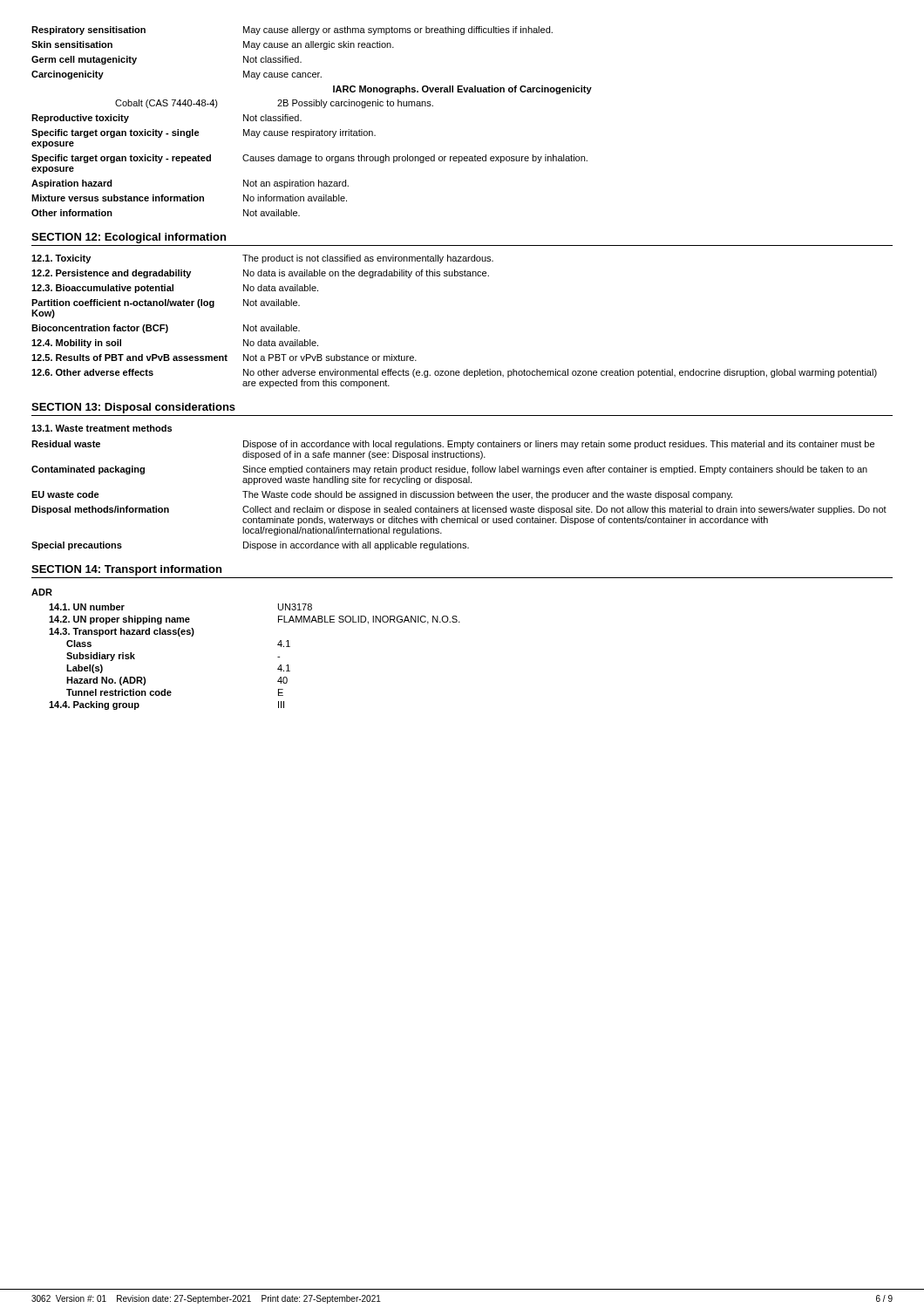Point to the block beginning "Mixture versus substance information No"
924x1308 pixels.
coord(189,198)
